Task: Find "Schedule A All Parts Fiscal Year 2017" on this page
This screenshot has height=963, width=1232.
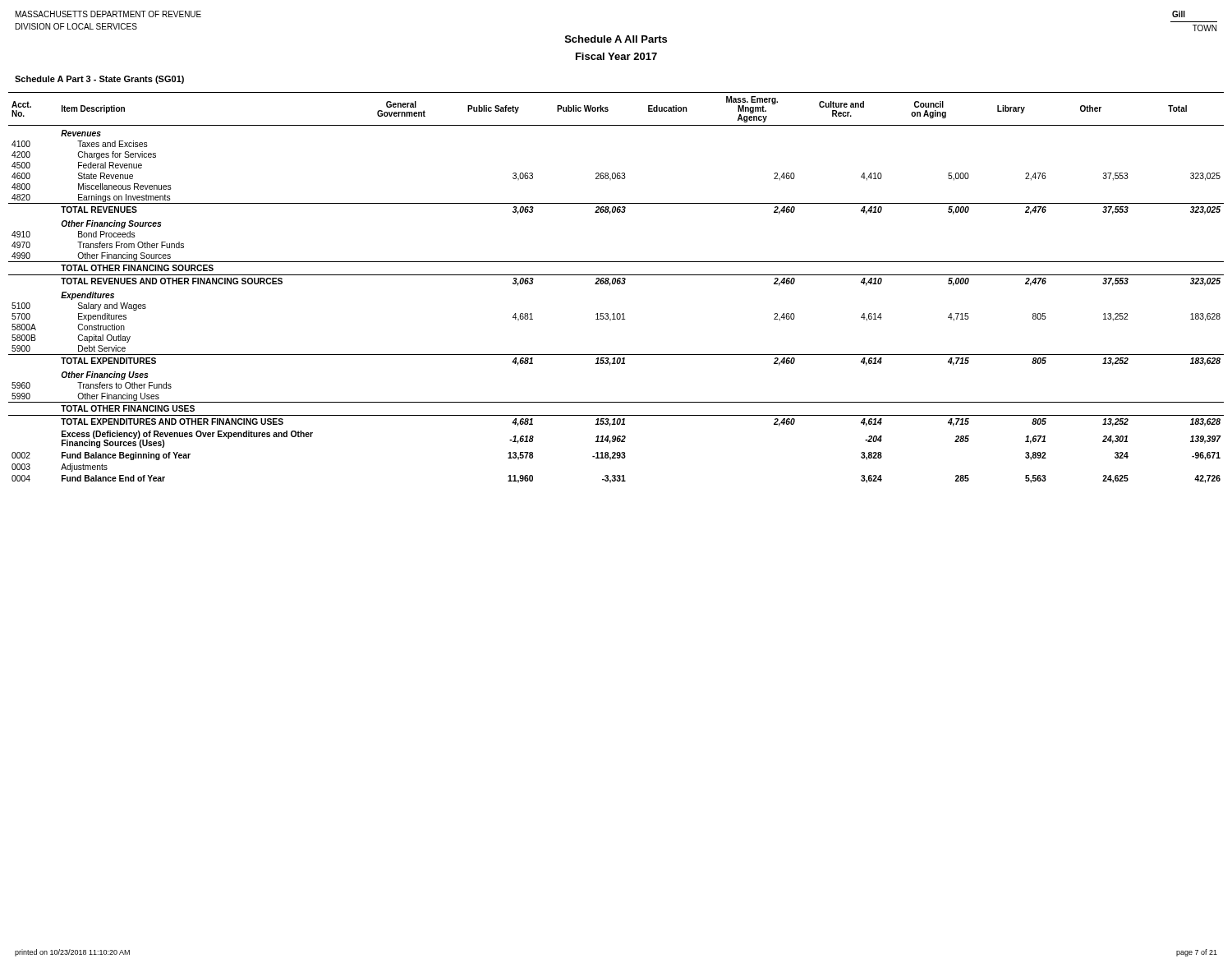Action: point(616,48)
